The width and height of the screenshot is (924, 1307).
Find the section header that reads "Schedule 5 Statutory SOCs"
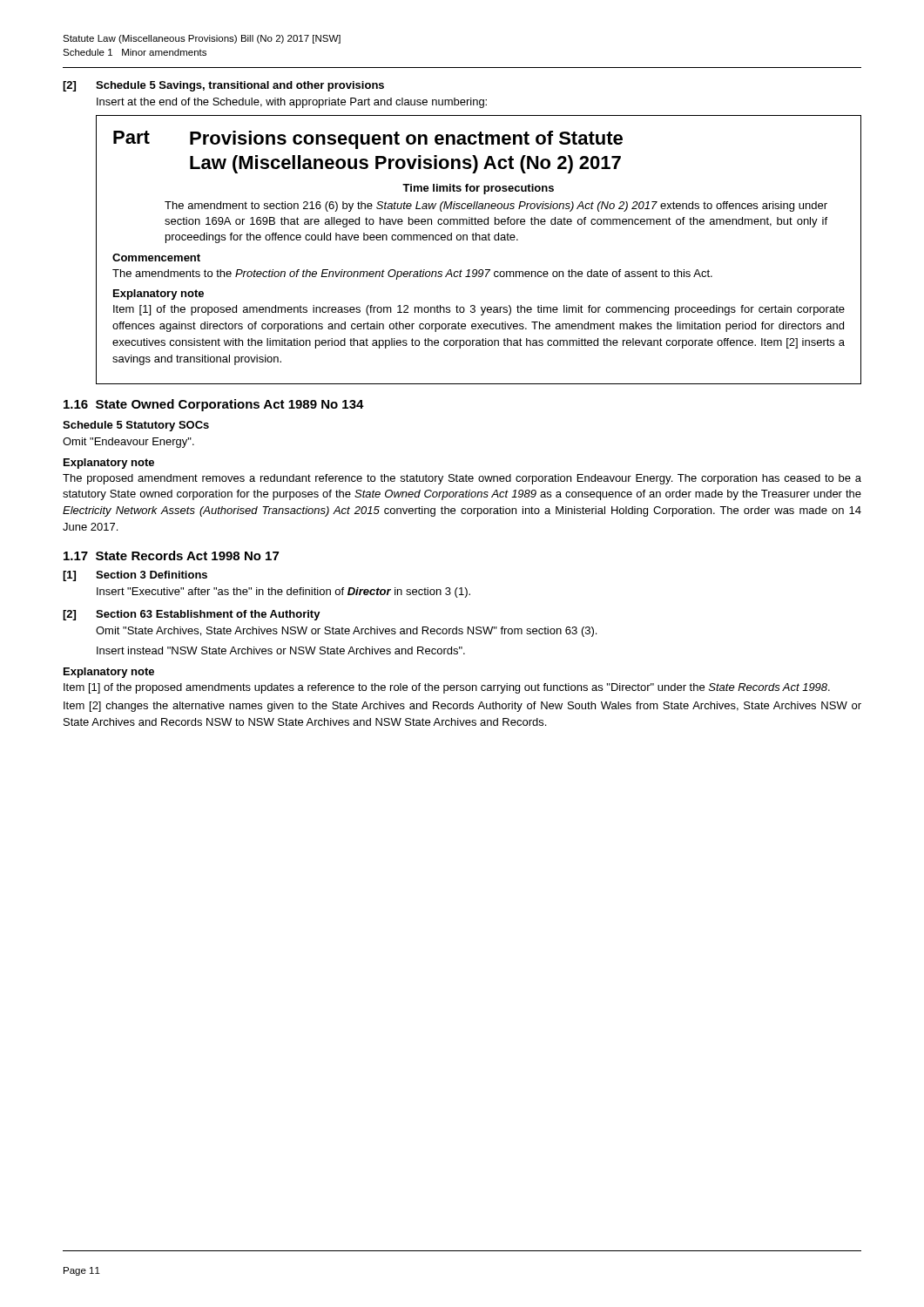coord(136,425)
